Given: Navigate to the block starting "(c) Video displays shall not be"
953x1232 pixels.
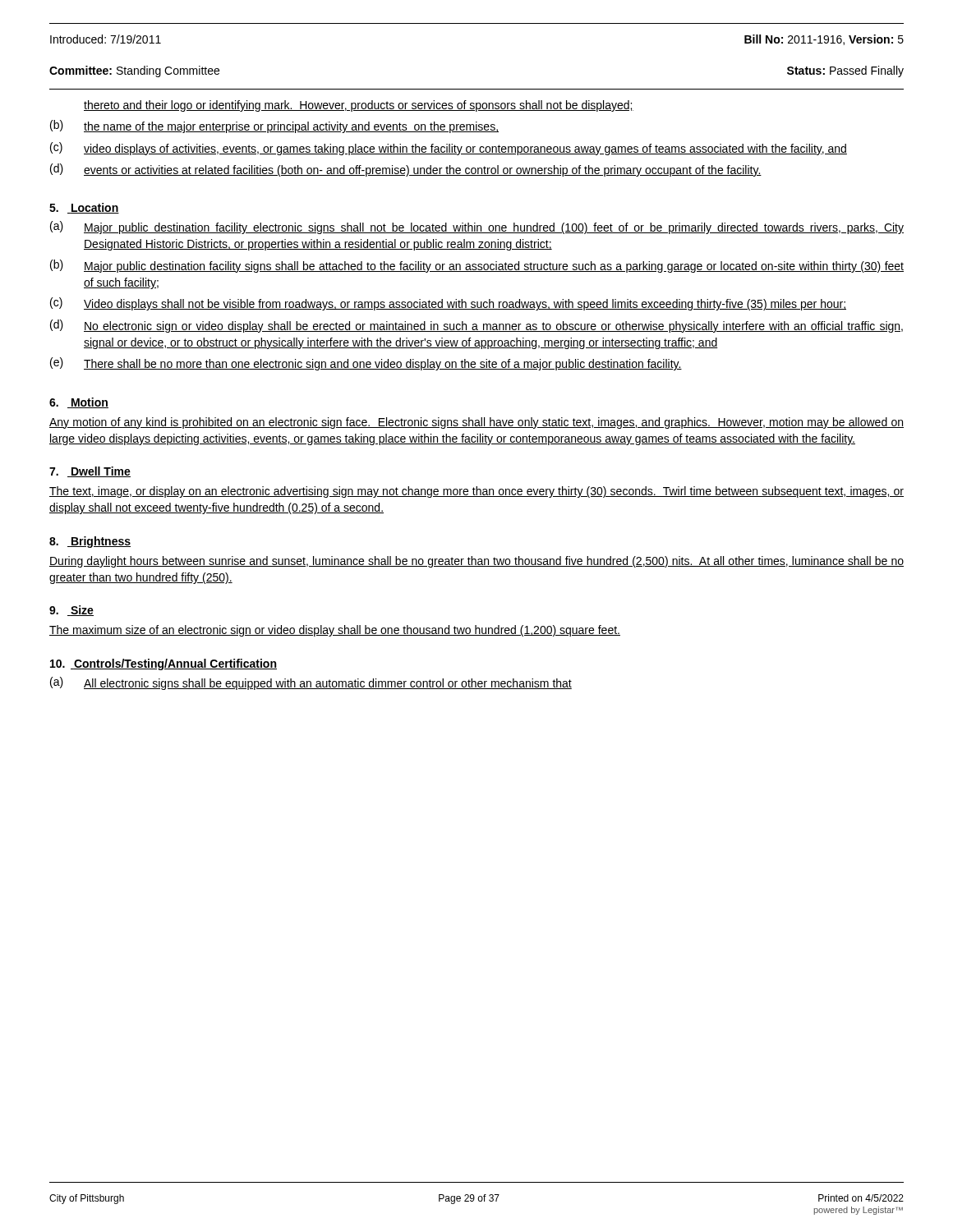Looking at the screenshot, I should [476, 304].
